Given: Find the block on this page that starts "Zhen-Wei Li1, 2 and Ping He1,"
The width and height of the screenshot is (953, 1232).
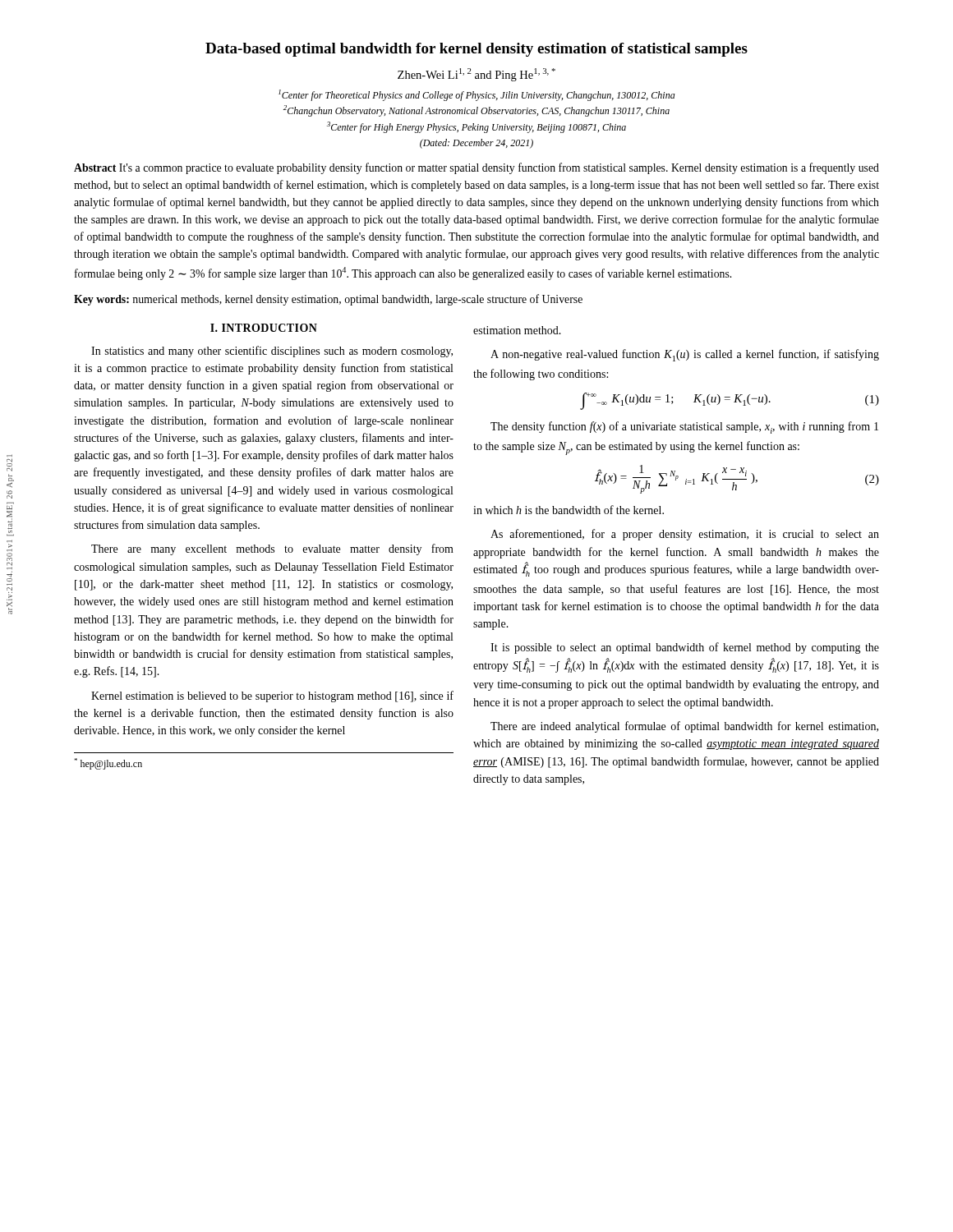Looking at the screenshot, I should coord(476,73).
